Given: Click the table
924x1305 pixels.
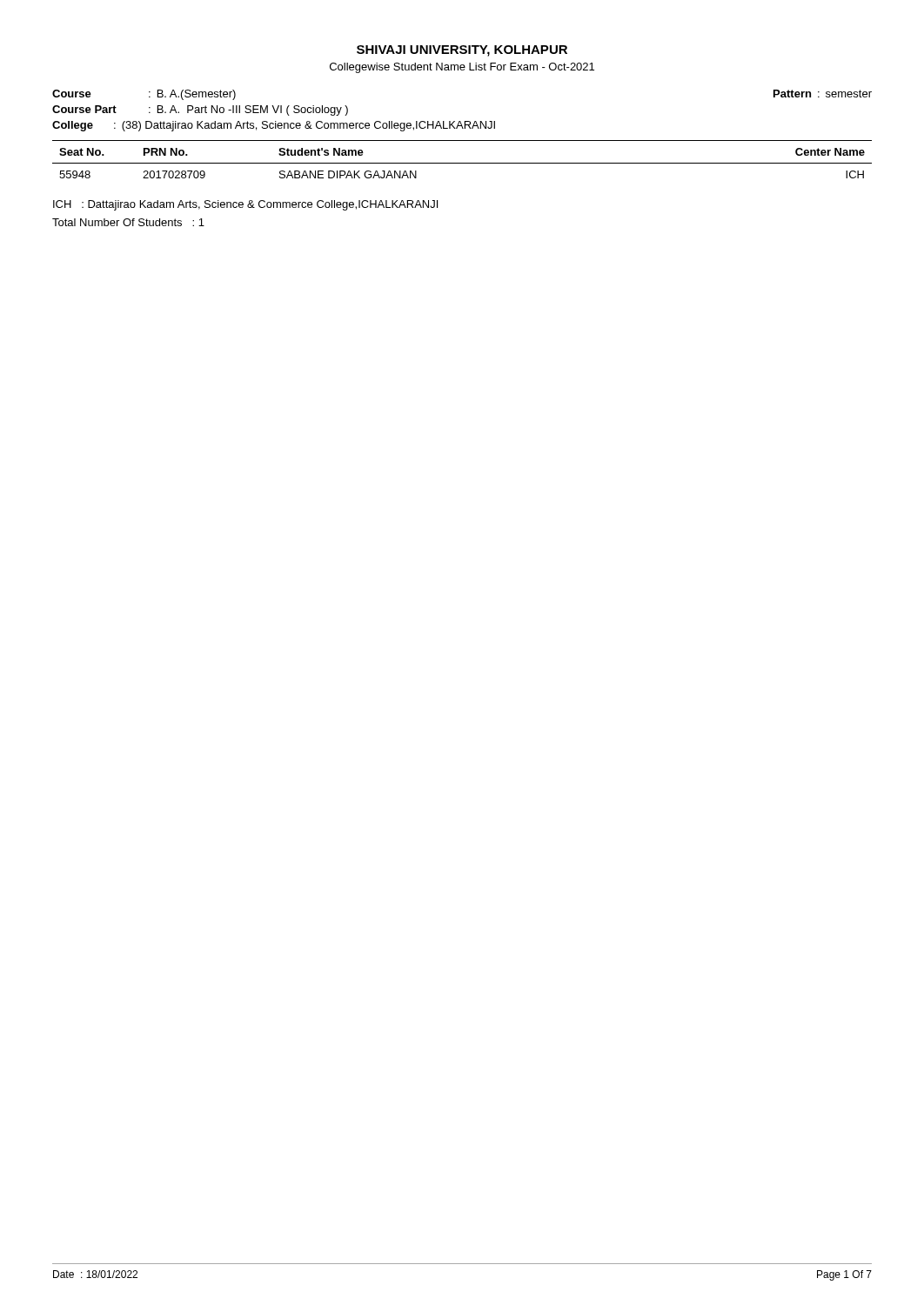Looking at the screenshot, I should click(x=462, y=163).
